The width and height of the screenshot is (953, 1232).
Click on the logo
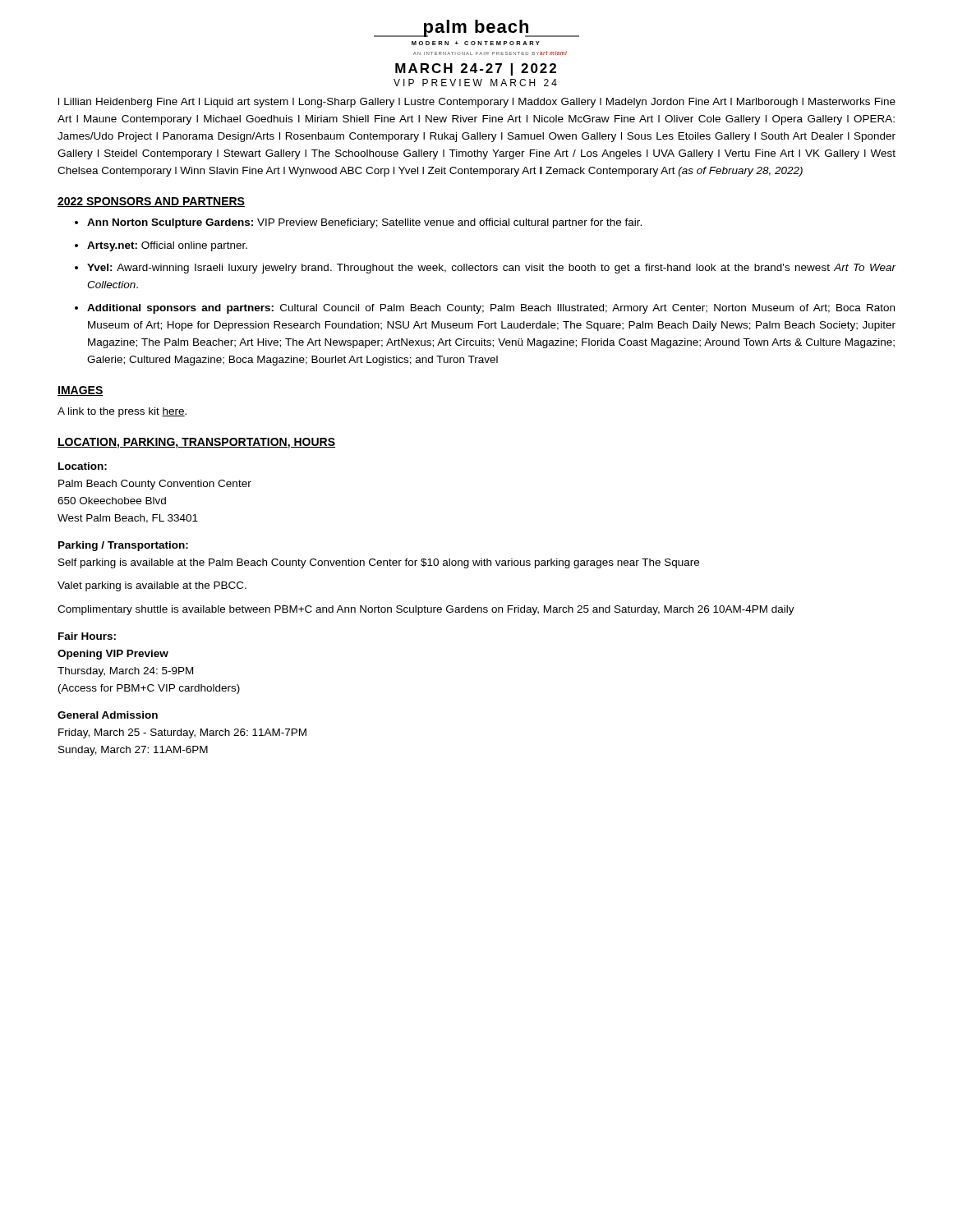(x=476, y=44)
